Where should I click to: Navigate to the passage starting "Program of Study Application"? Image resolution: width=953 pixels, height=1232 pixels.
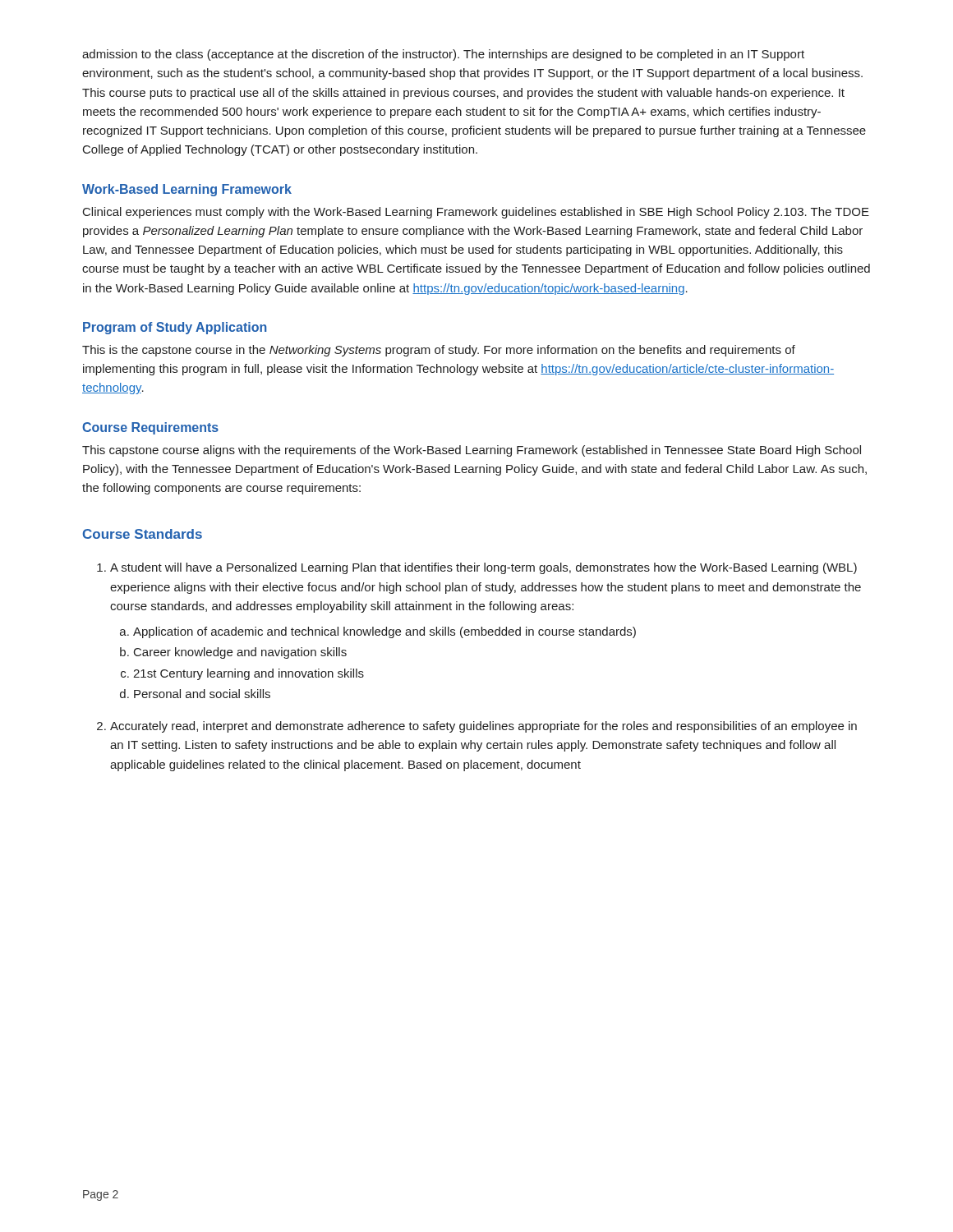(175, 327)
